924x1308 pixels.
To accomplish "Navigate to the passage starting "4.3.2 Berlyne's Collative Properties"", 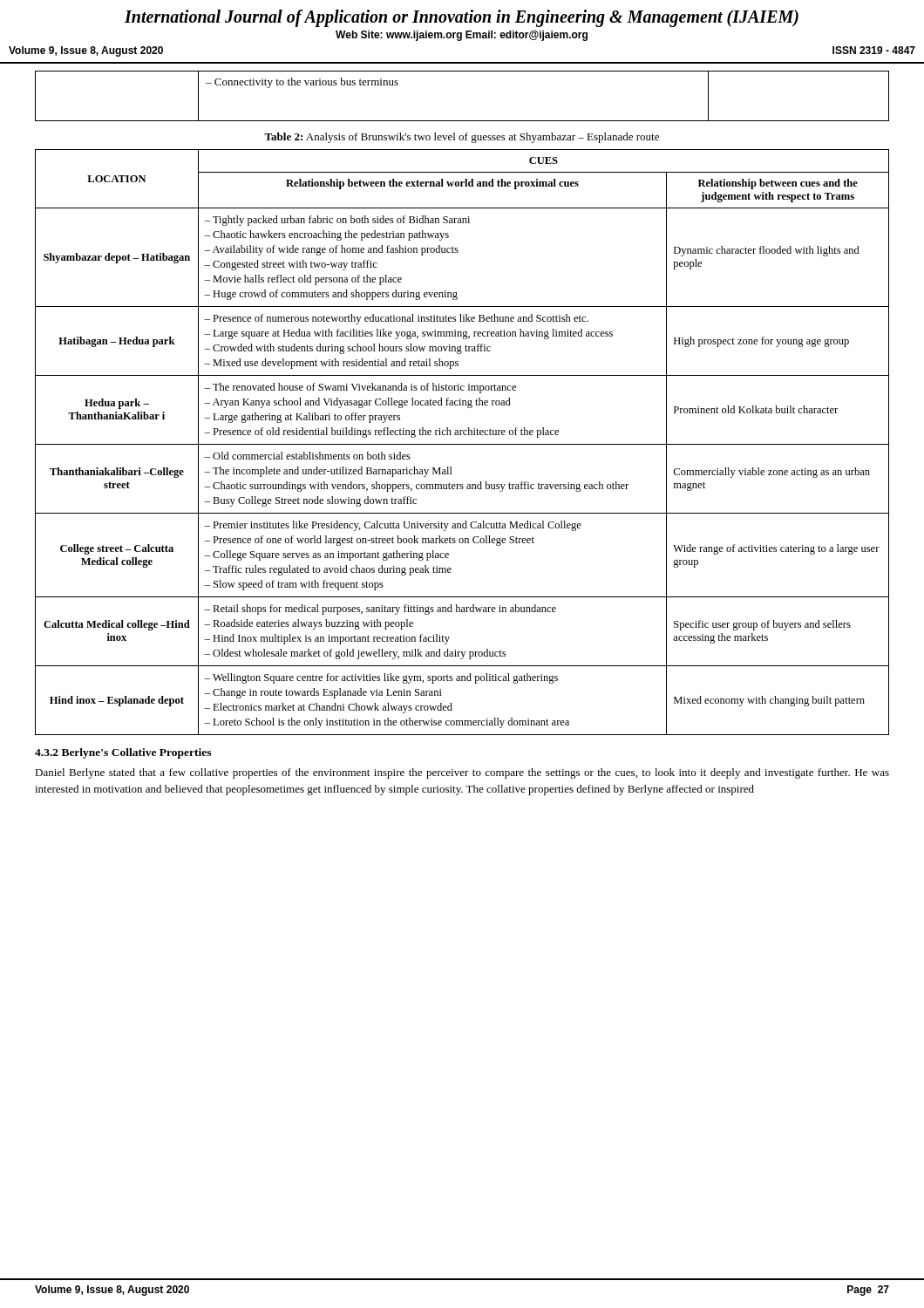I will click(x=123, y=752).
